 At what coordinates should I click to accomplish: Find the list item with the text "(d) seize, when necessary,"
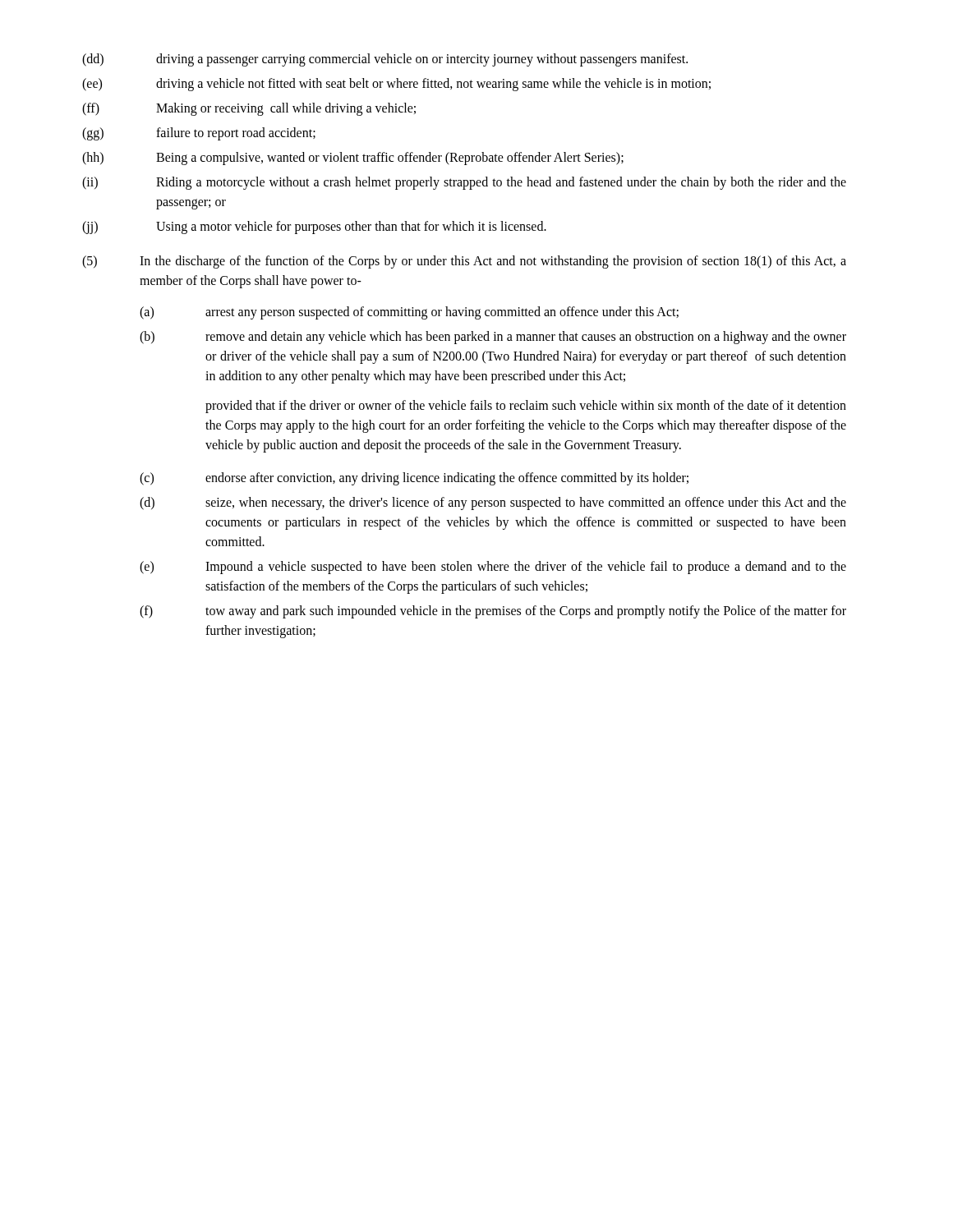click(493, 522)
